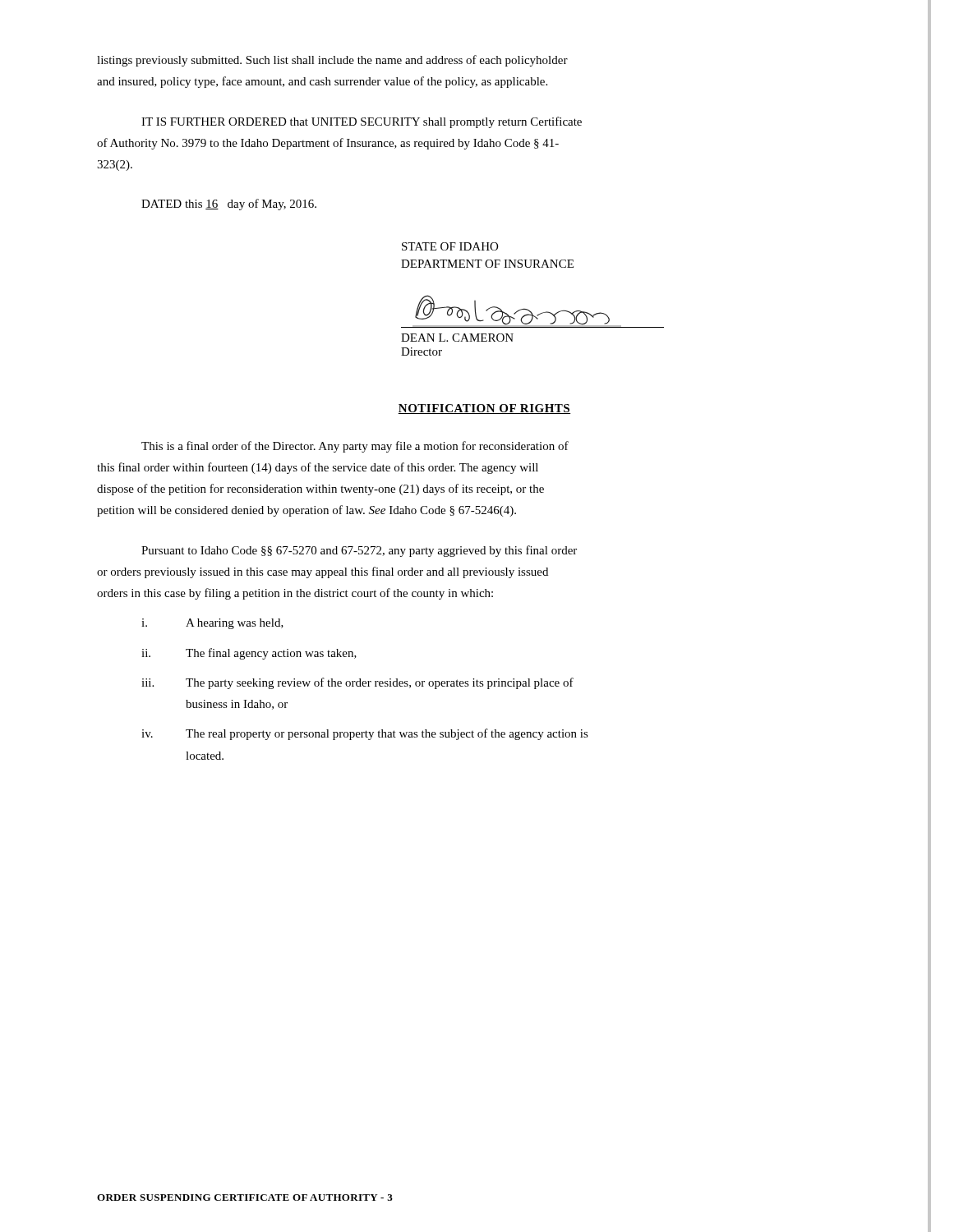
Task: Click on the text block starting "i. A hearing was held,"
Action: (212, 624)
